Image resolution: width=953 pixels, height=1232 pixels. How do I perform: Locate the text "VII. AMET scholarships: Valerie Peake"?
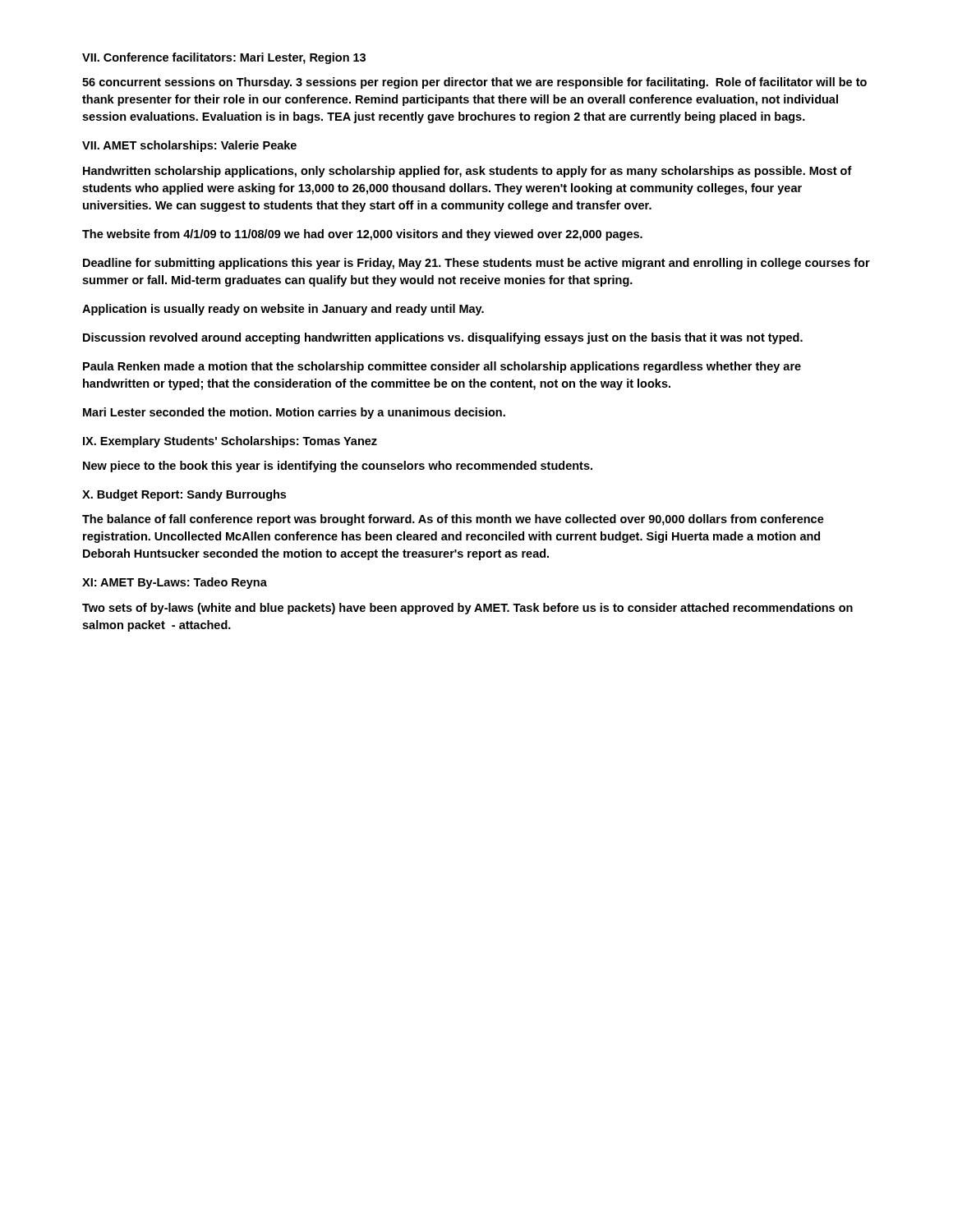pos(190,146)
